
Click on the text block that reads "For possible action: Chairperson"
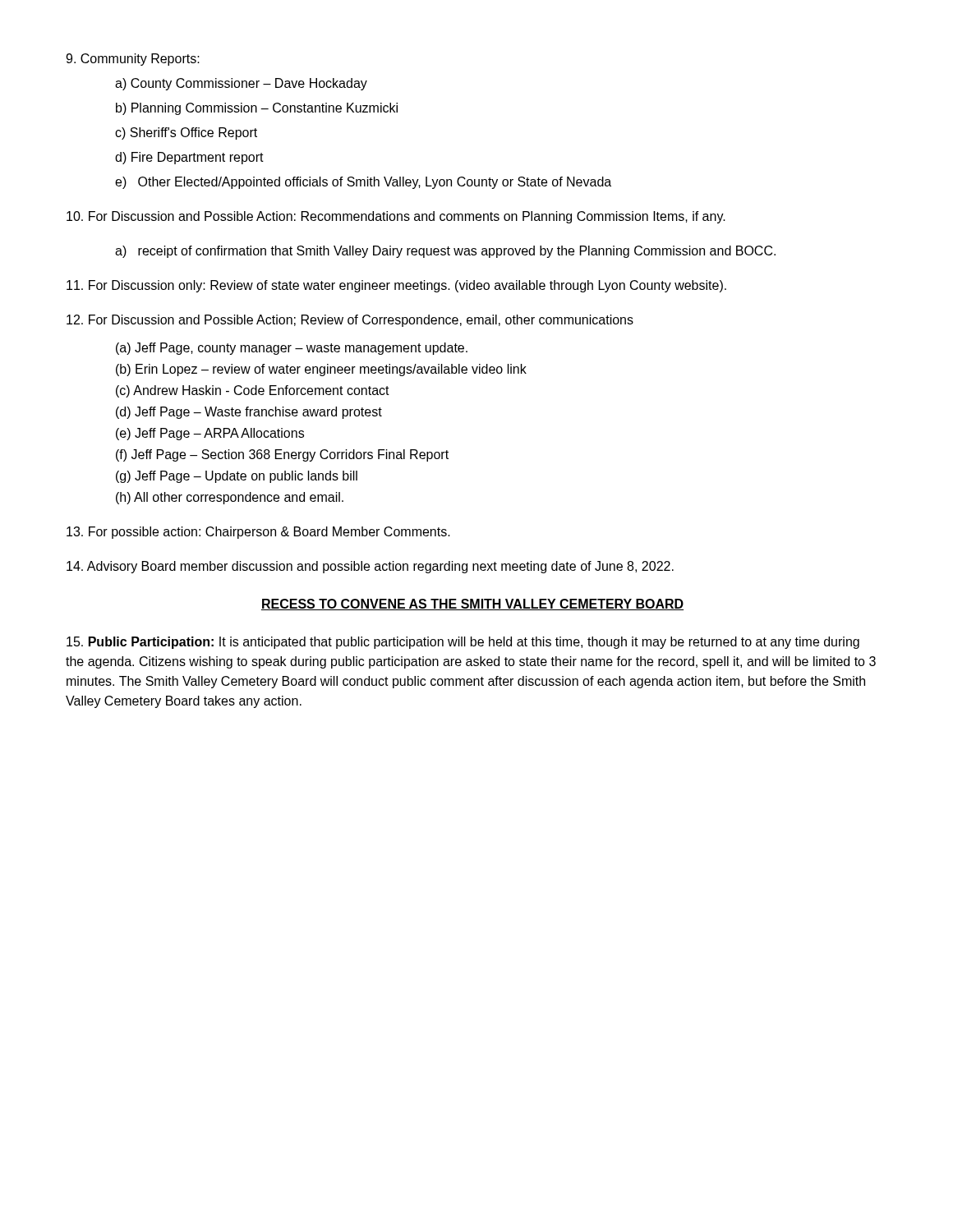258,532
